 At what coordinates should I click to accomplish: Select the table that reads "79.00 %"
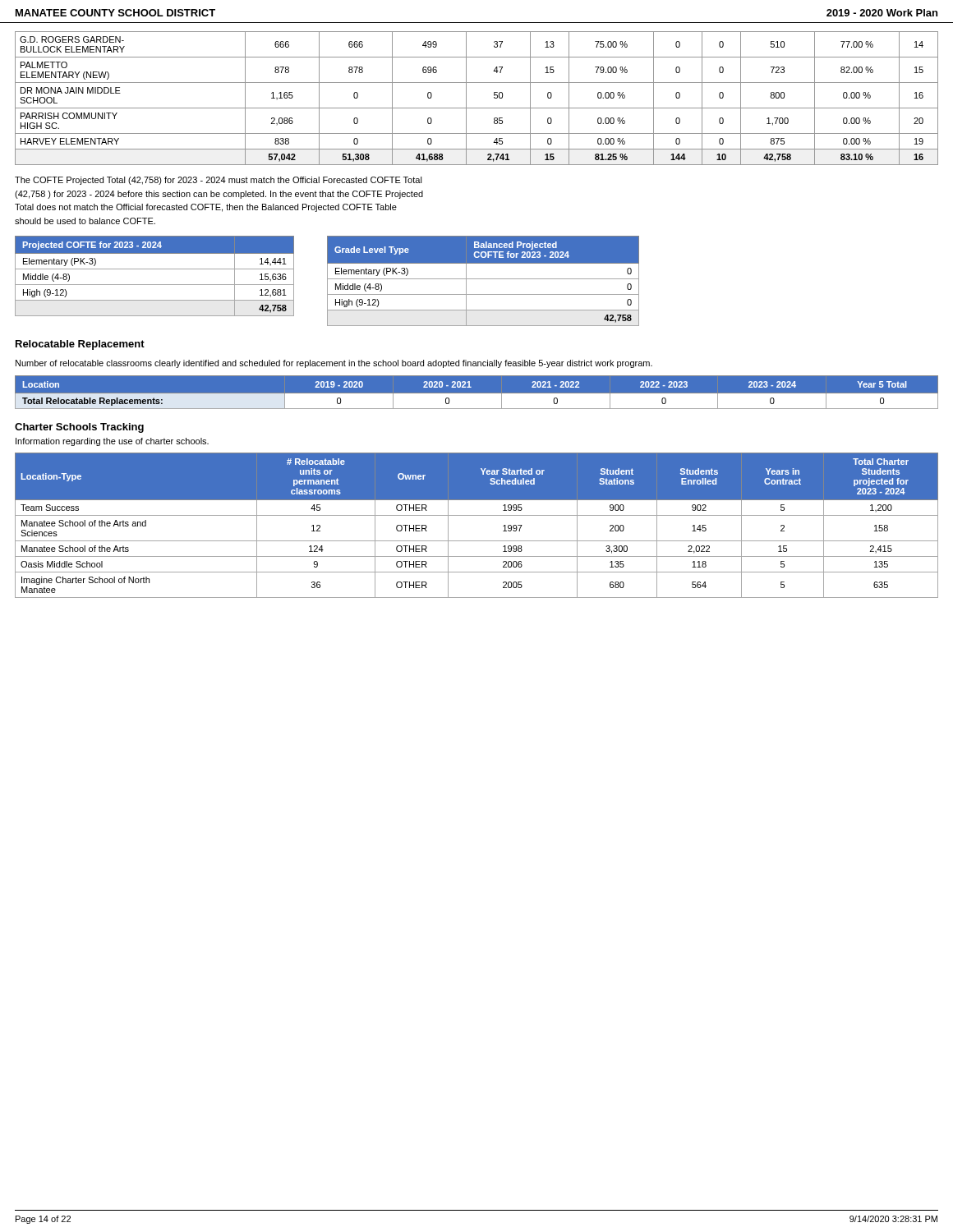476,98
